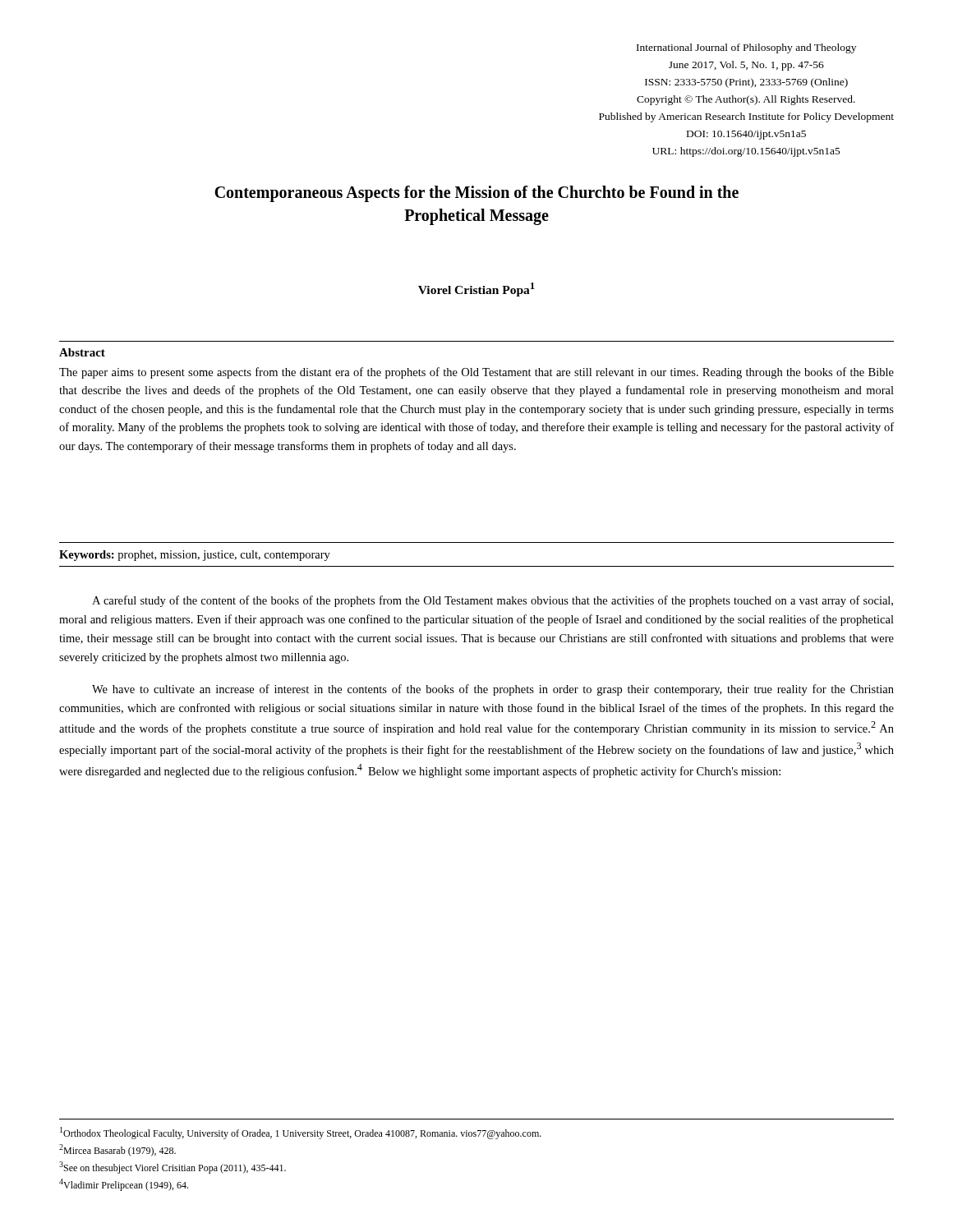Click on the text starting "1Orthodox Theological Faculty, University"
Screen dimensions: 1232x953
click(301, 1133)
